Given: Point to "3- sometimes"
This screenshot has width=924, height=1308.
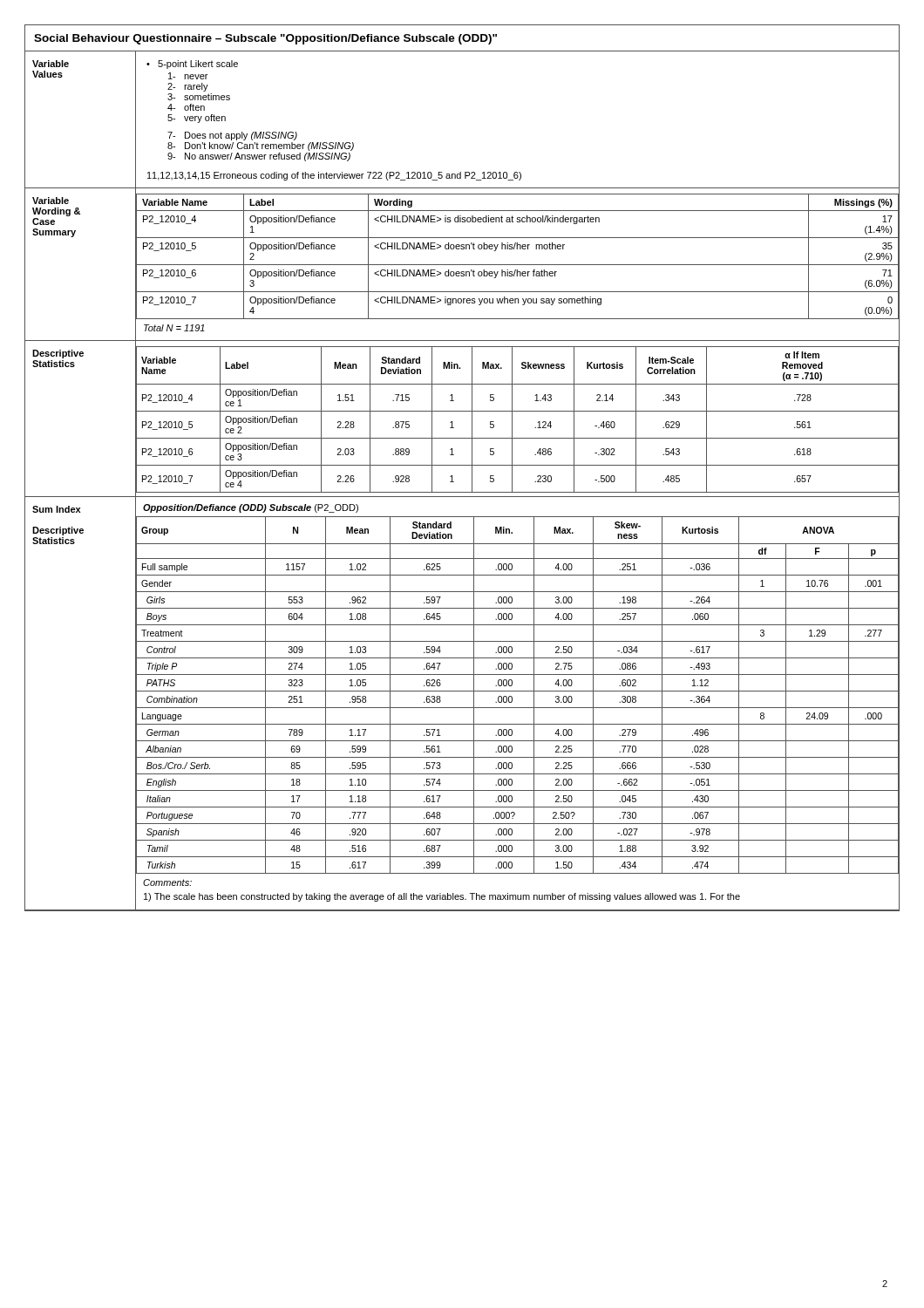Looking at the screenshot, I should point(199,97).
